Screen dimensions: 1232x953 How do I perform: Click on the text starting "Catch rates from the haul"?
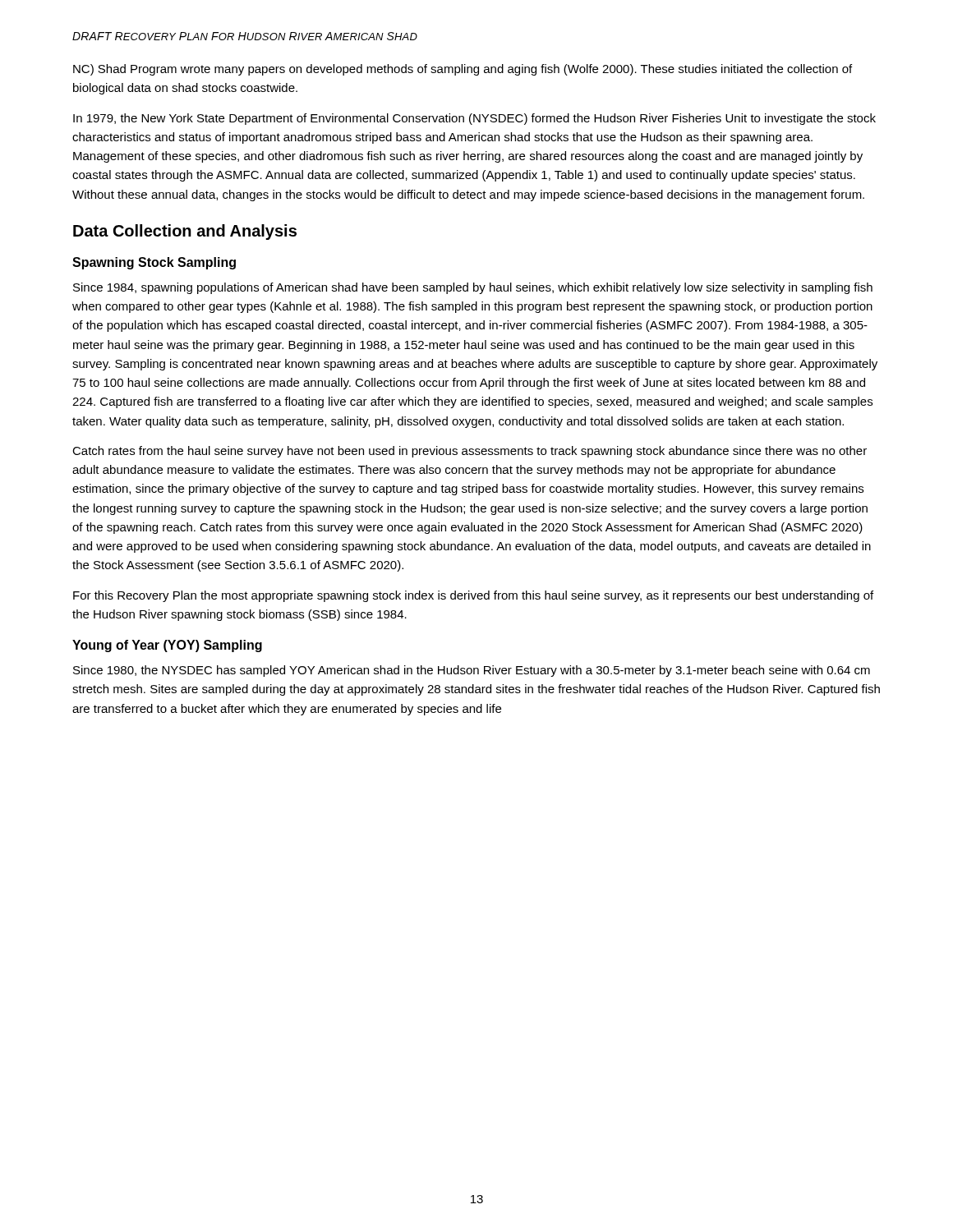pos(476,508)
